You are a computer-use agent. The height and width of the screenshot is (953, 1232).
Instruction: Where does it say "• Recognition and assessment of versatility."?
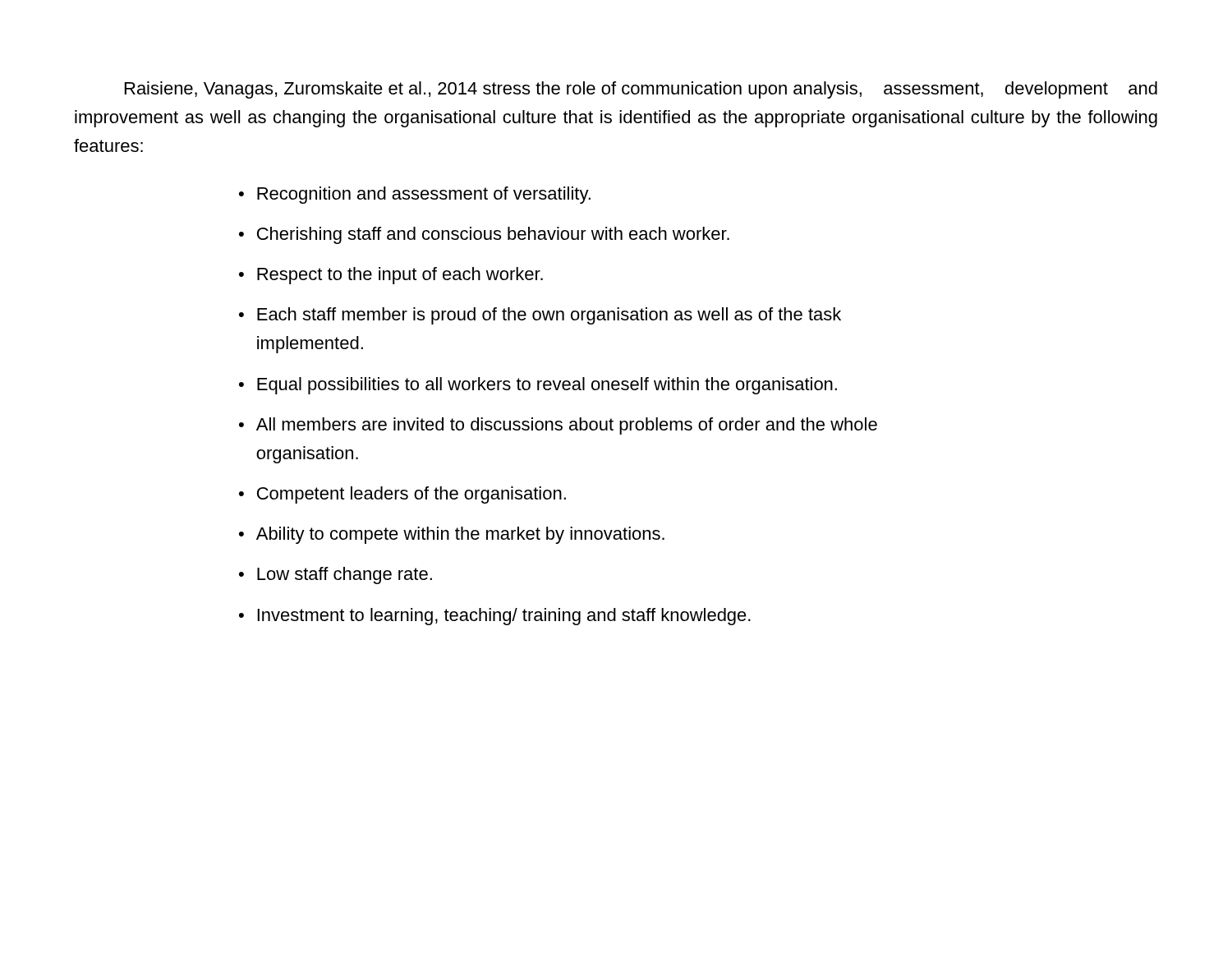415,195
